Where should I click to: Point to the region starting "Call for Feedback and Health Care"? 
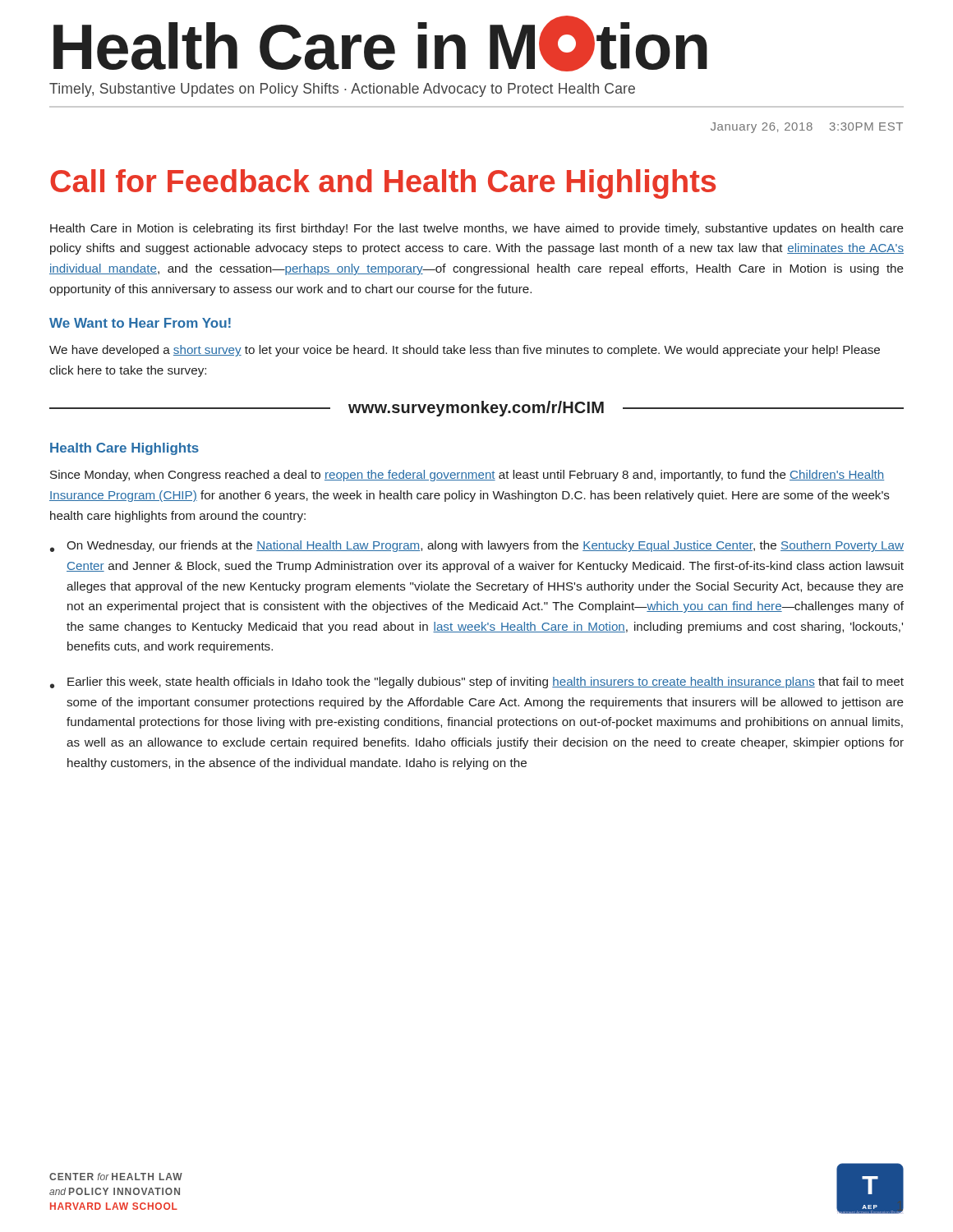383,181
